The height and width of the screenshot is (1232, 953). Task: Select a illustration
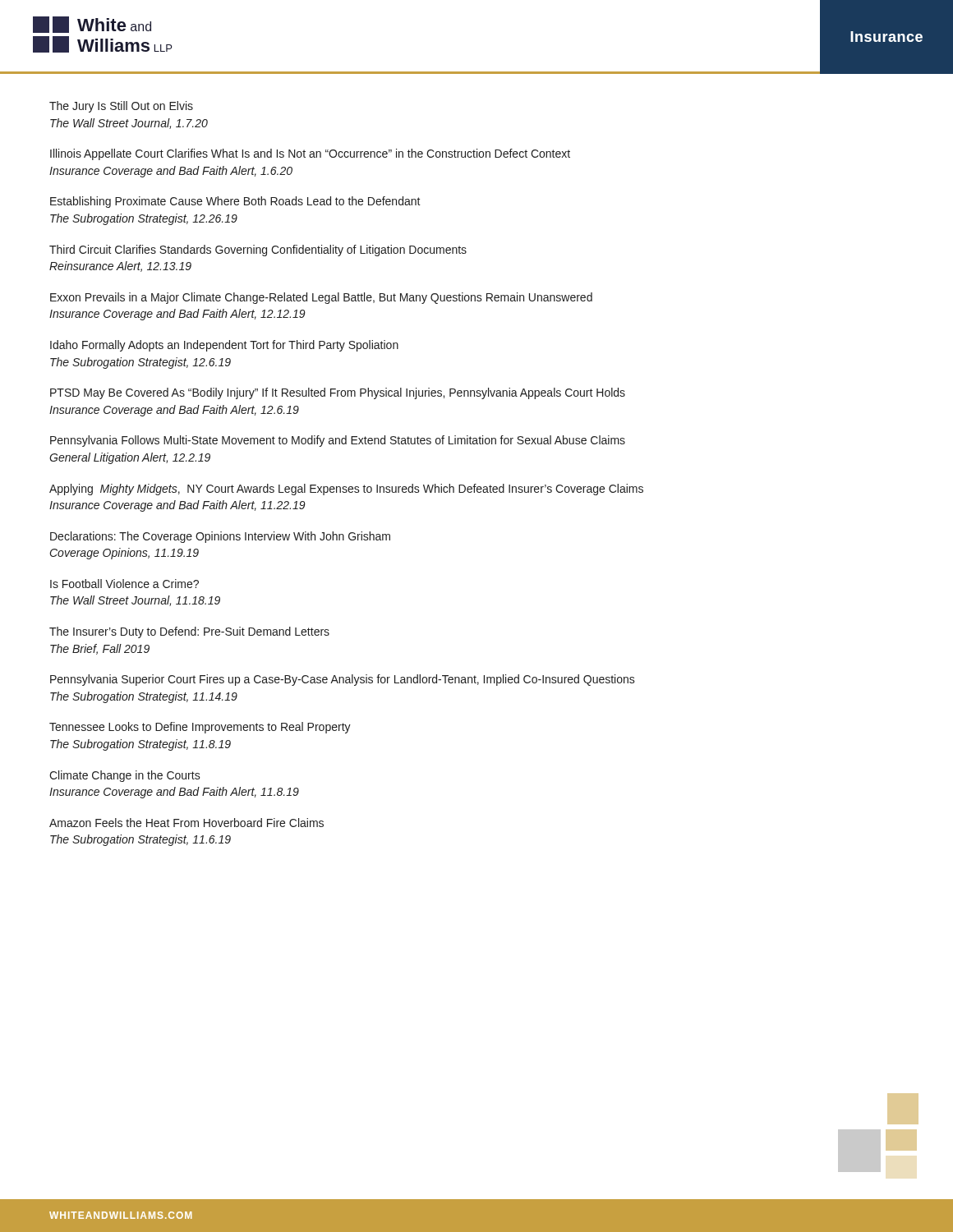(854, 1140)
